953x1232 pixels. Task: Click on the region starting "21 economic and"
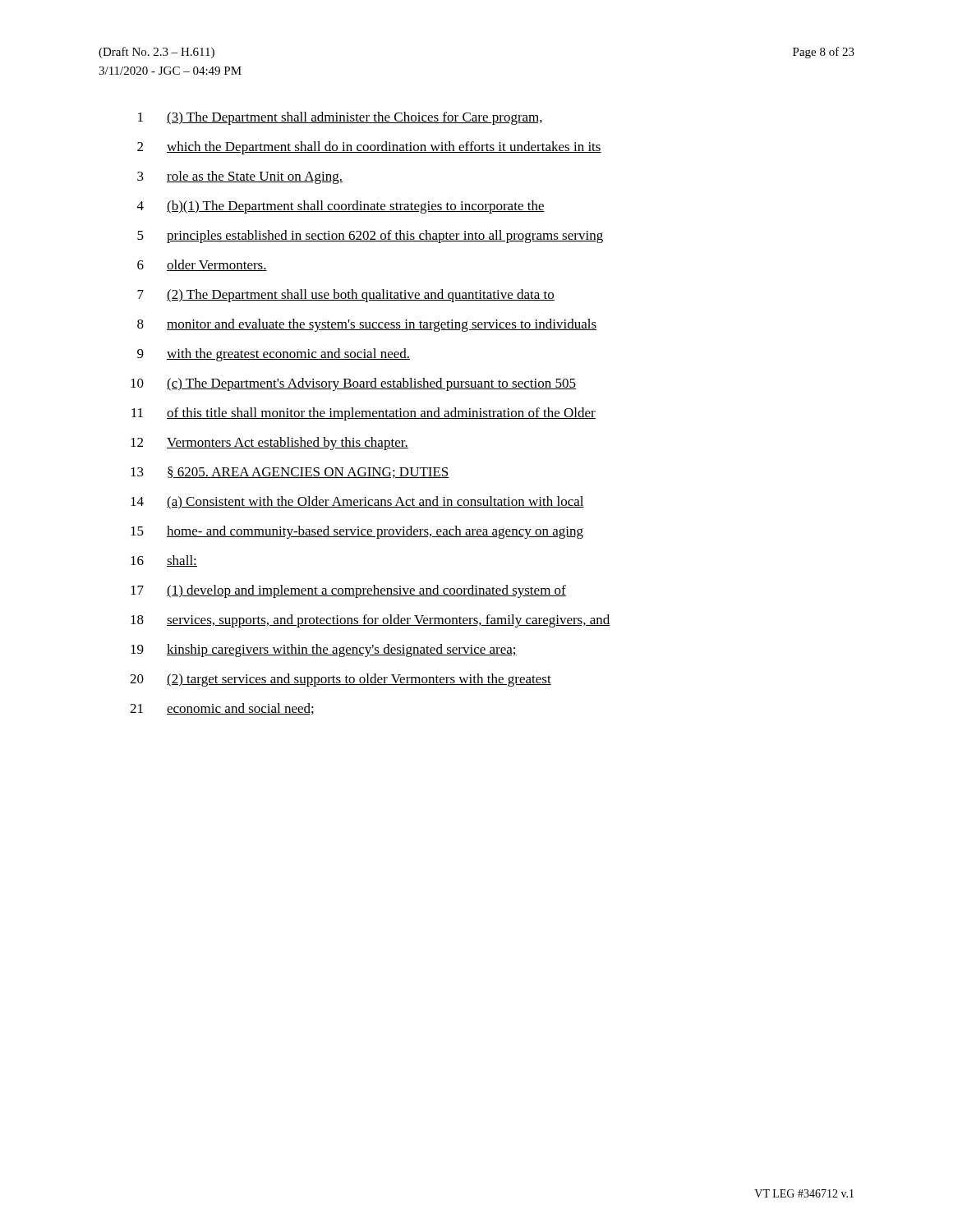[x=222, y=709]
